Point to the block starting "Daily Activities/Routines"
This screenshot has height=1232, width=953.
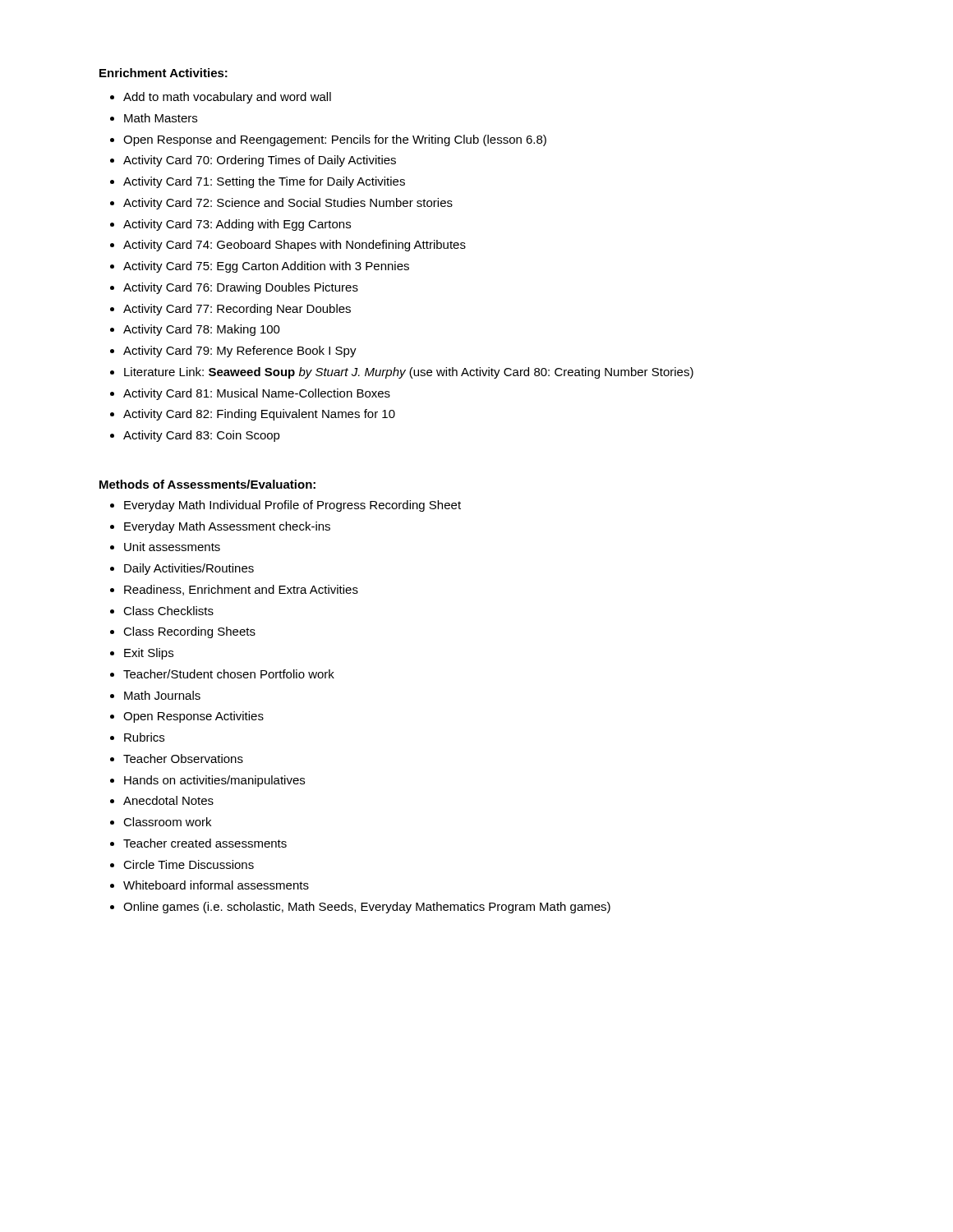pyautogui.click(x=189, y=569)
